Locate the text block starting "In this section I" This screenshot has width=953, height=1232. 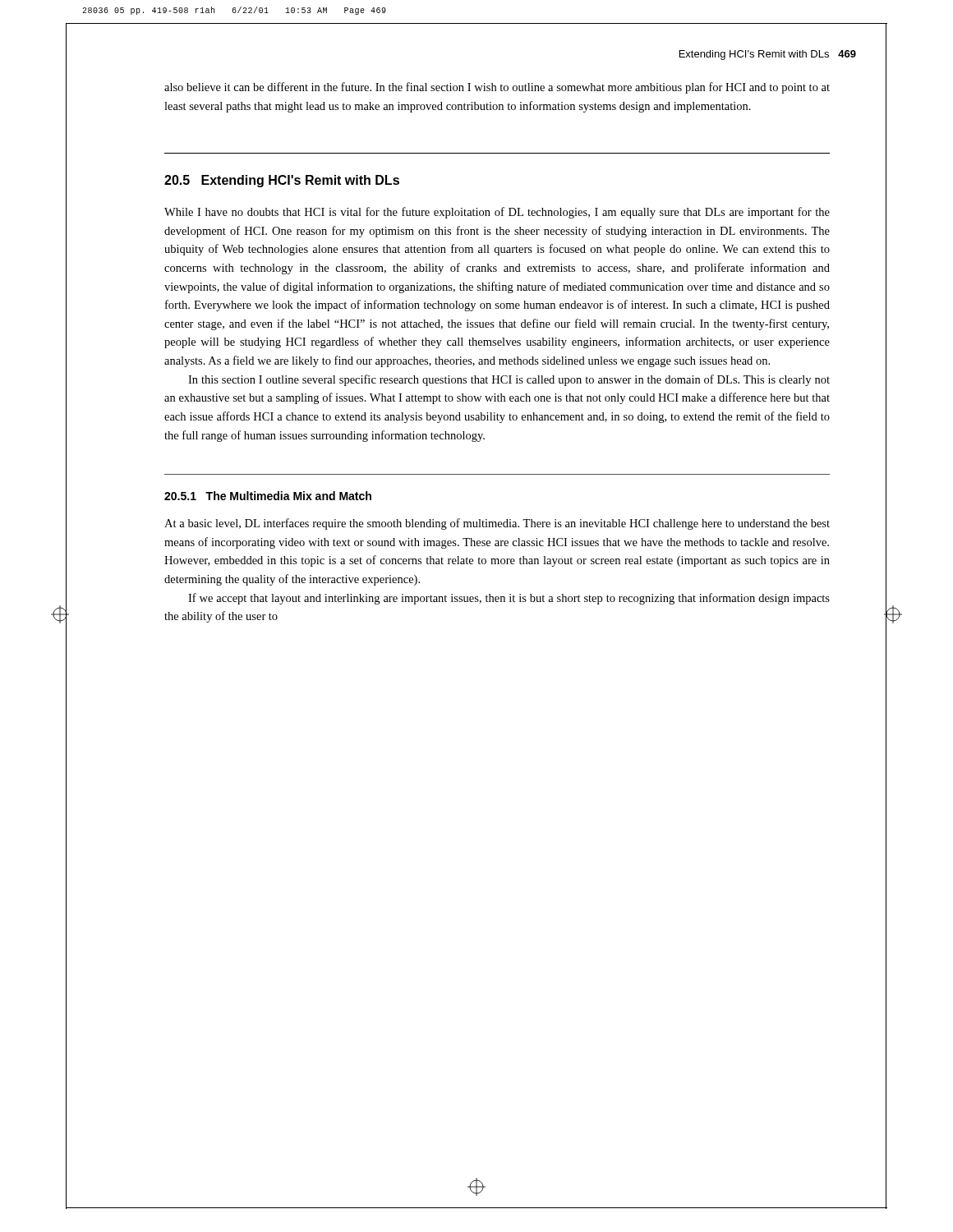click(x=497, y=407)
